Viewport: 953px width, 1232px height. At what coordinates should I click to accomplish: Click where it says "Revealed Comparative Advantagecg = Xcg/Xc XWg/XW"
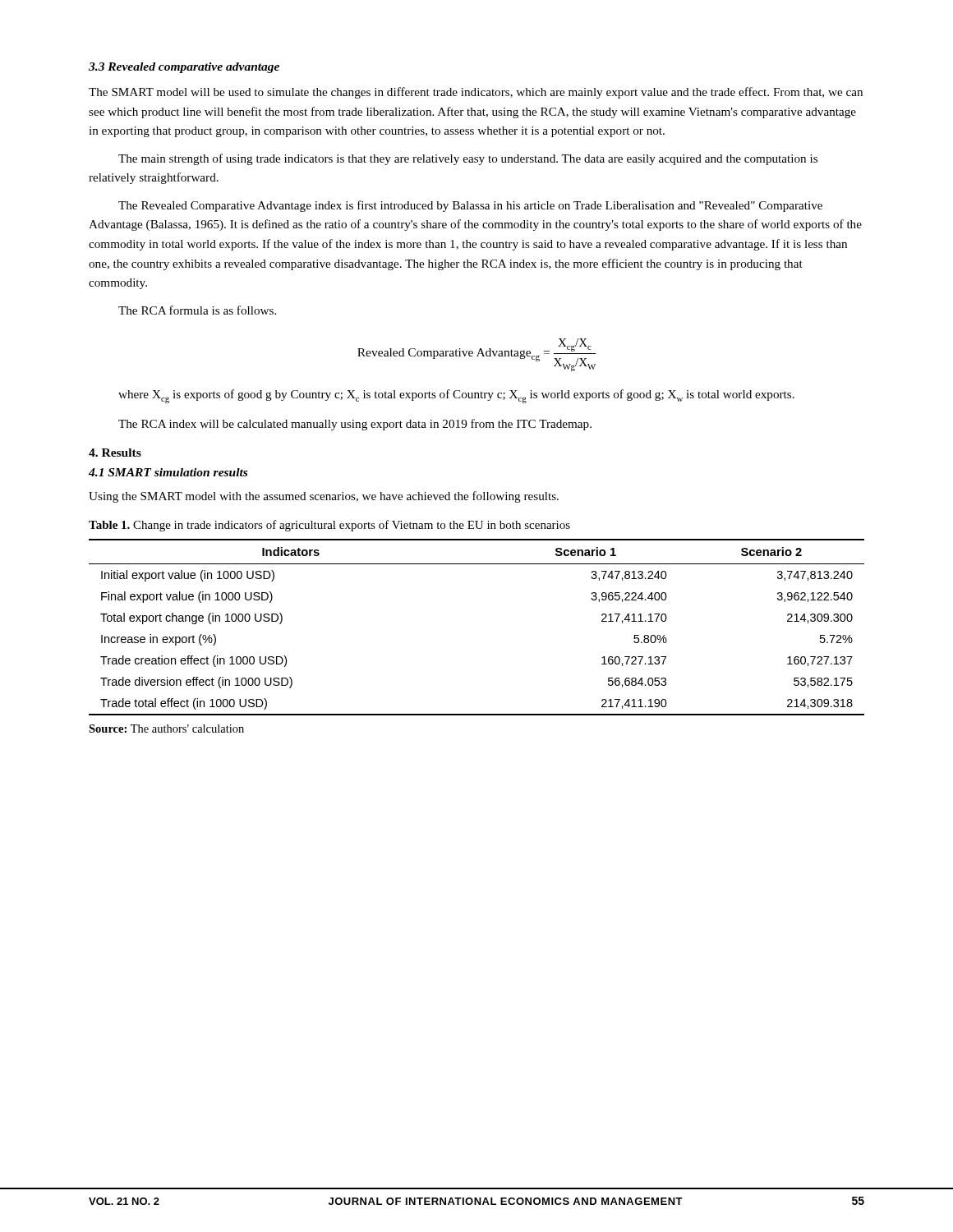[x=476, y=354]
